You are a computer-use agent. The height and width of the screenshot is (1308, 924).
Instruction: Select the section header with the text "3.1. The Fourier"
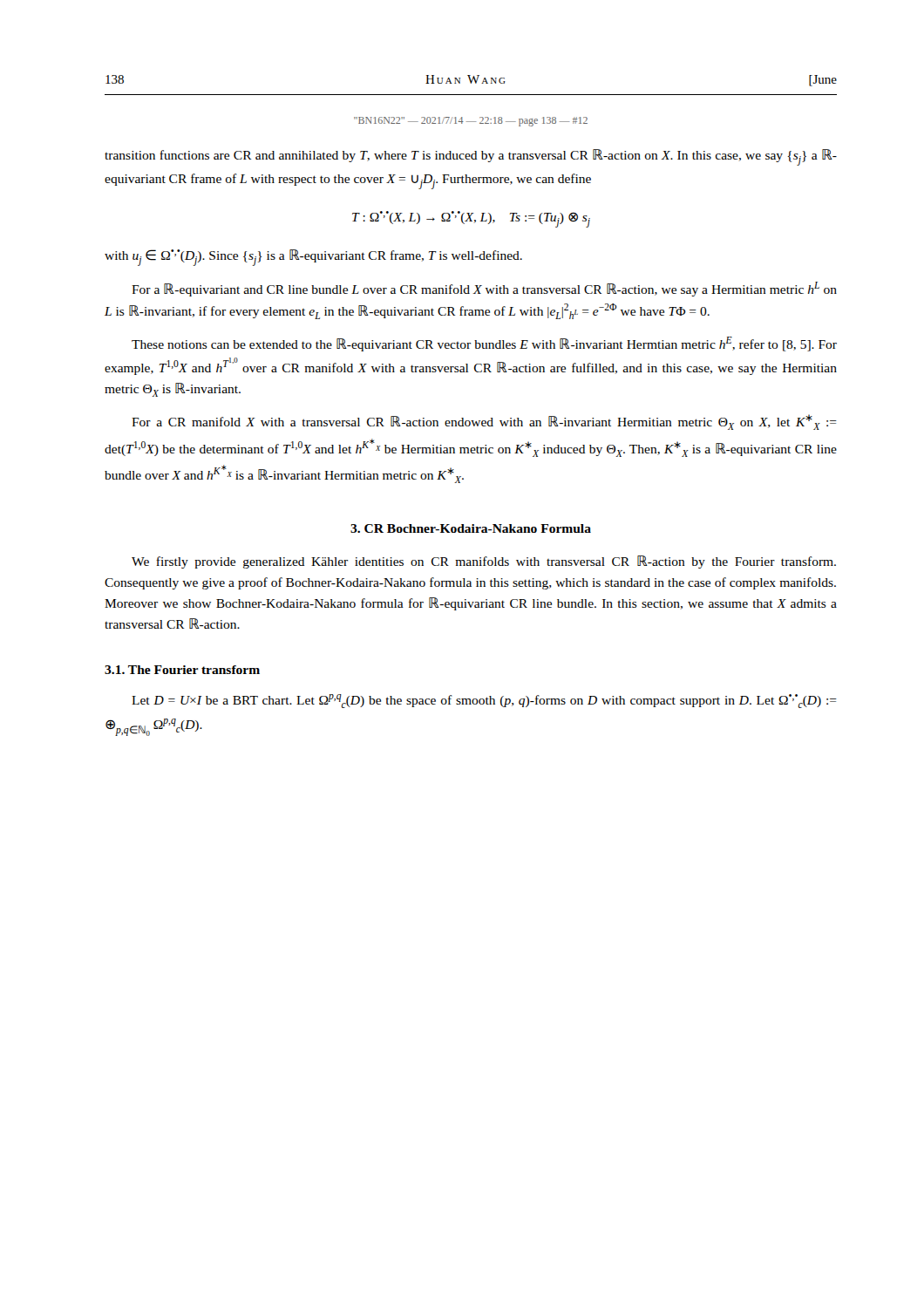coord(182,669)
